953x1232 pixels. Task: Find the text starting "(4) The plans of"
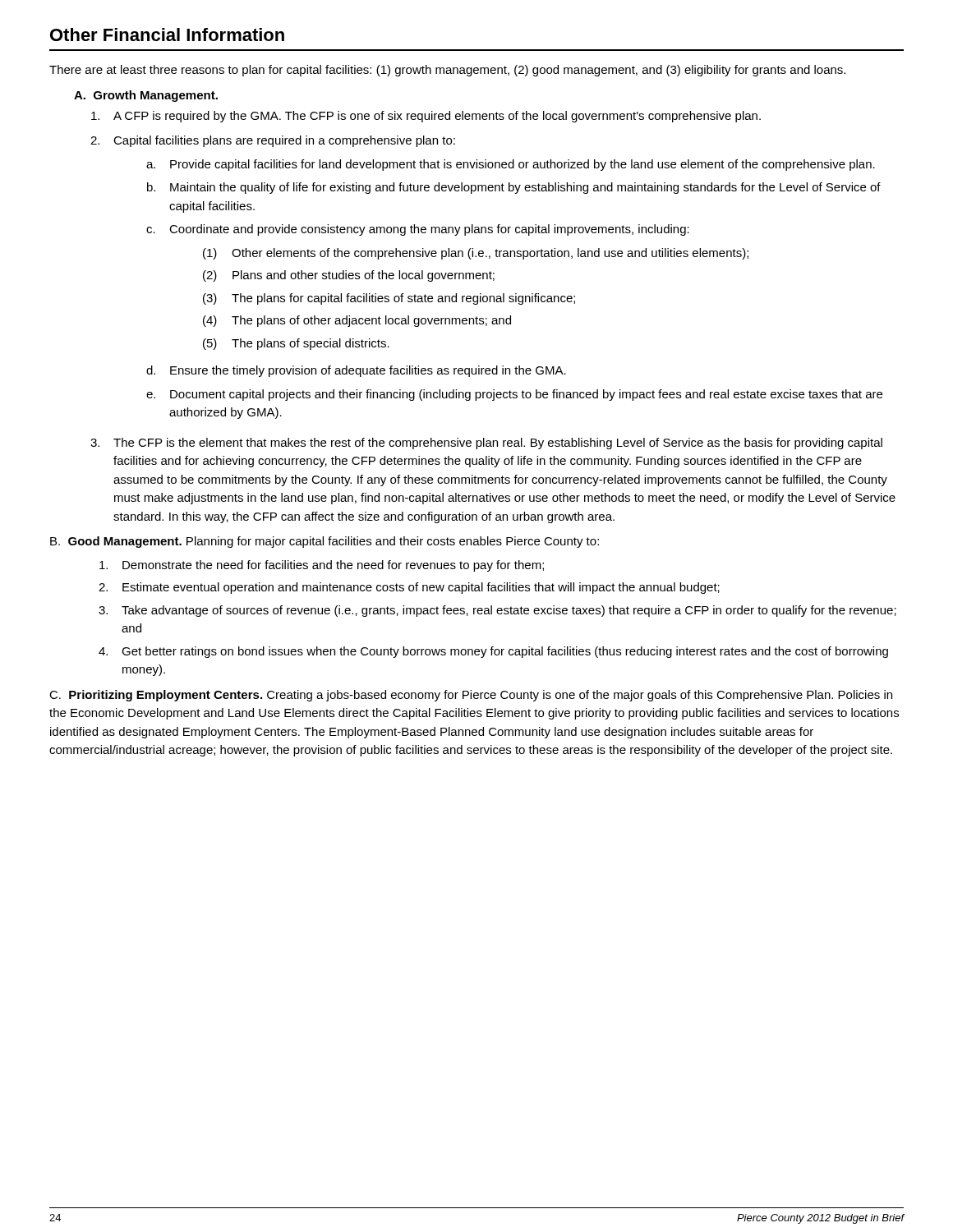tap(357, 321)
